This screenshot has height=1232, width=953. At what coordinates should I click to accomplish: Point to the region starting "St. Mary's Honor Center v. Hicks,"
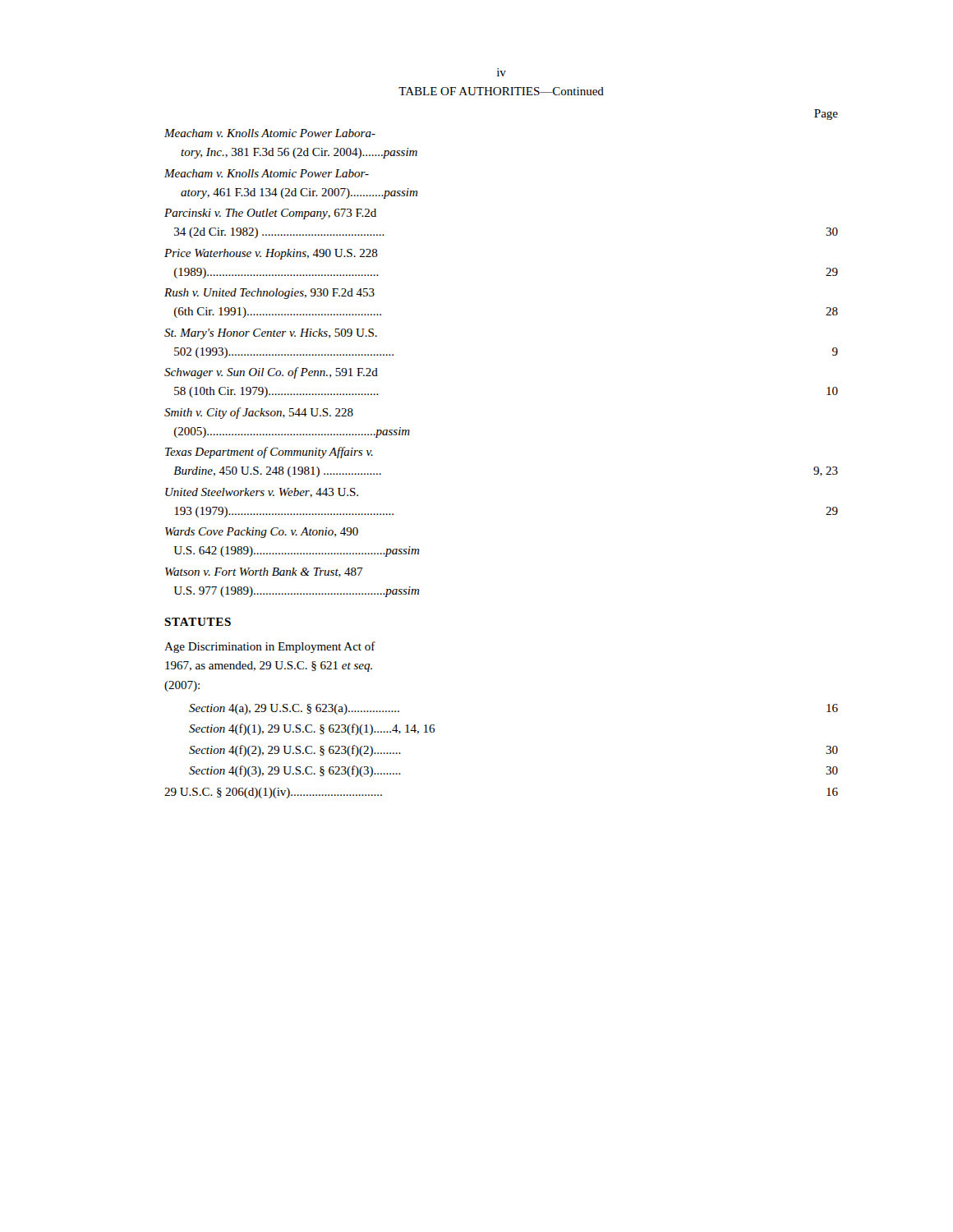[x=271, y=334]
